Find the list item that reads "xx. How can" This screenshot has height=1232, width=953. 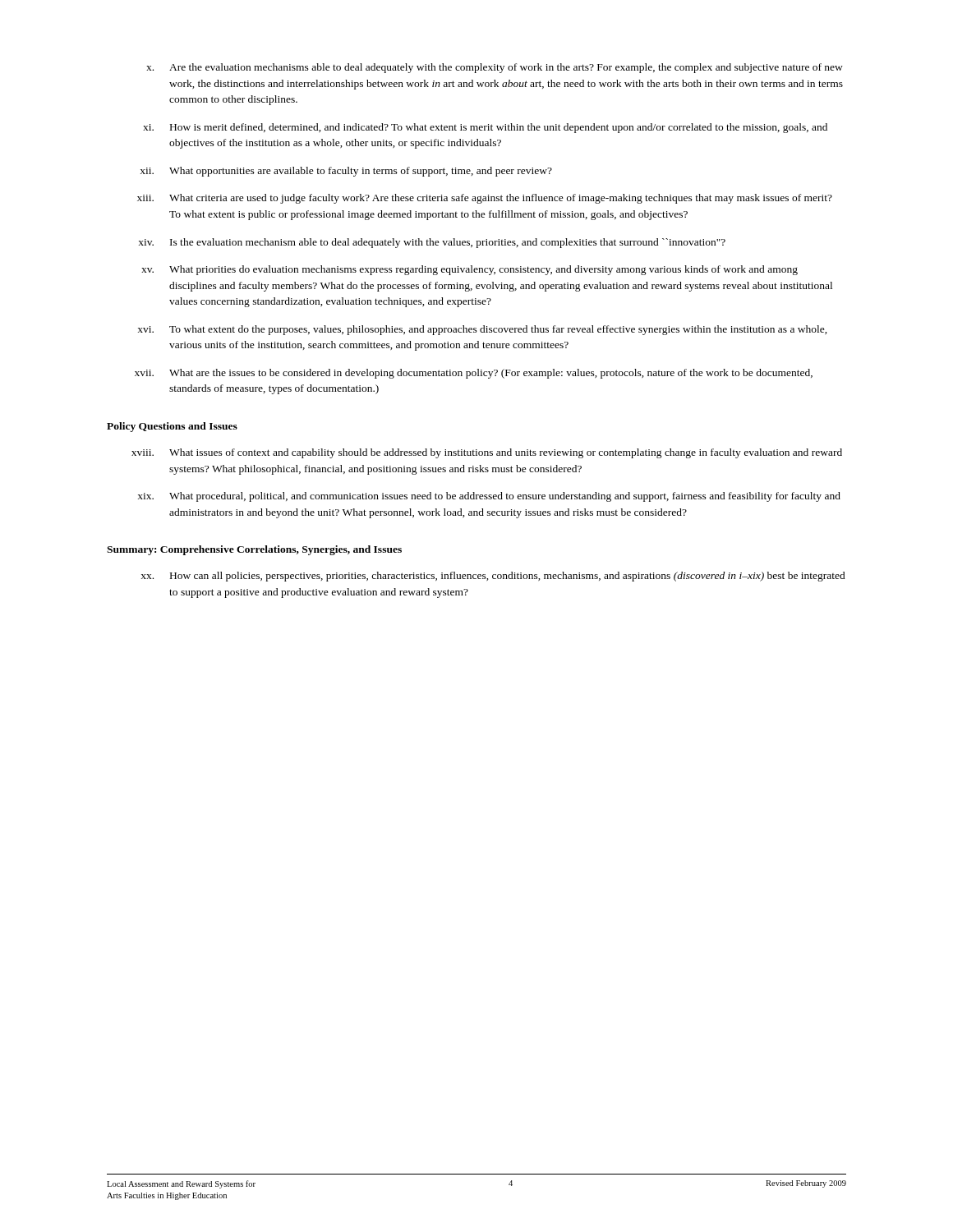[x=476, y=584]
